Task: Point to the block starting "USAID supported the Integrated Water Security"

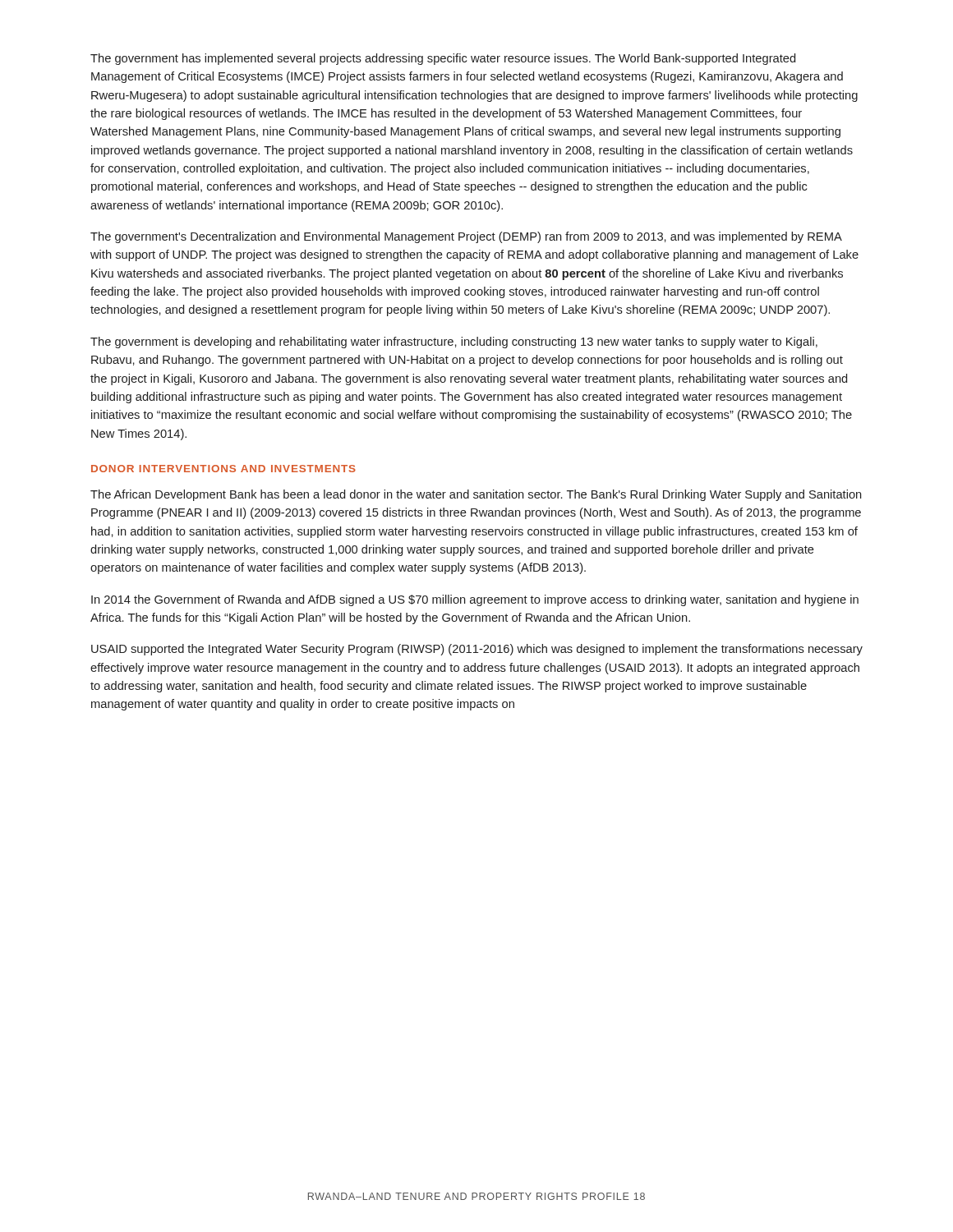Action: pos(476,677)
